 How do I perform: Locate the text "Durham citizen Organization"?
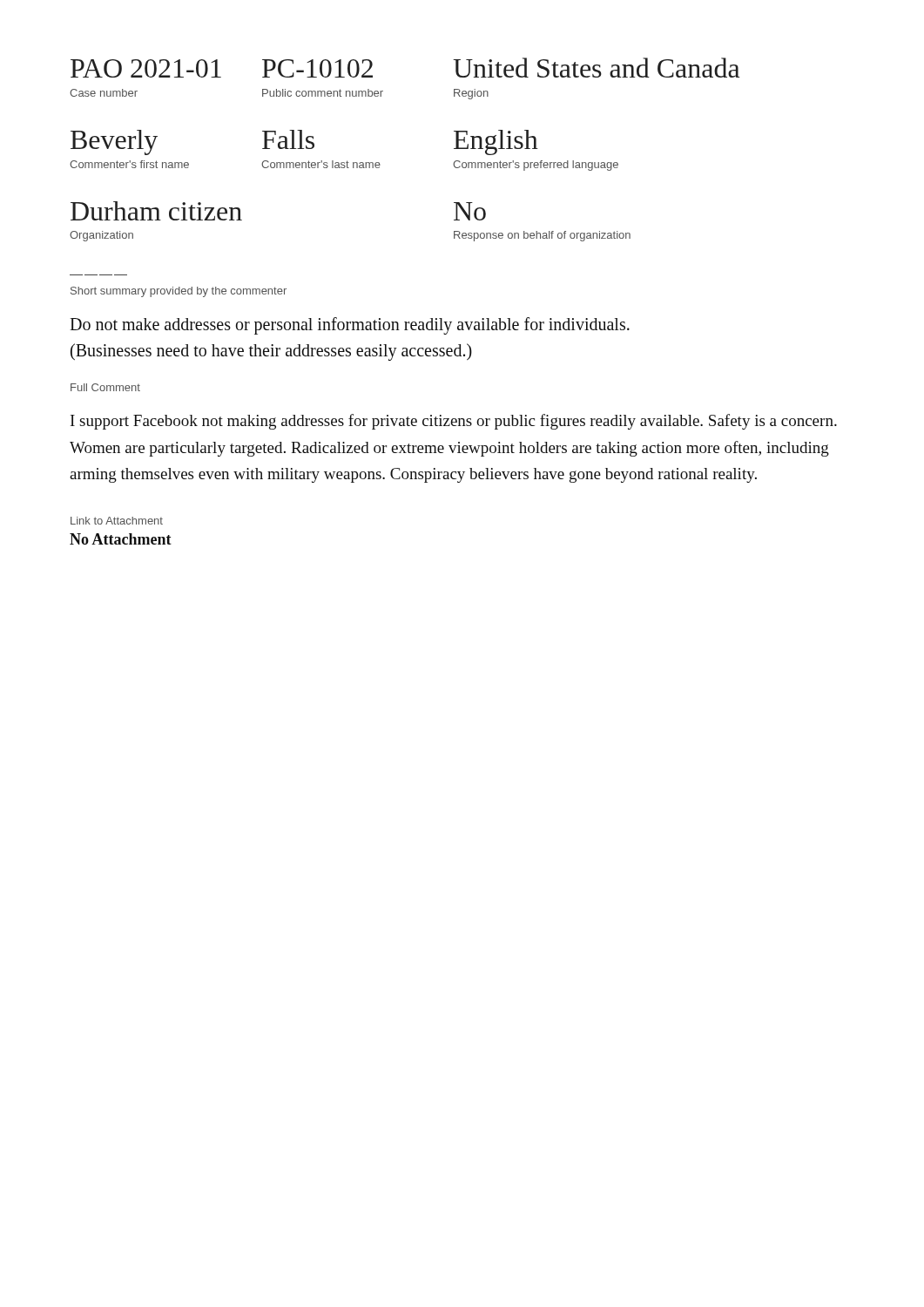point(156,211)
